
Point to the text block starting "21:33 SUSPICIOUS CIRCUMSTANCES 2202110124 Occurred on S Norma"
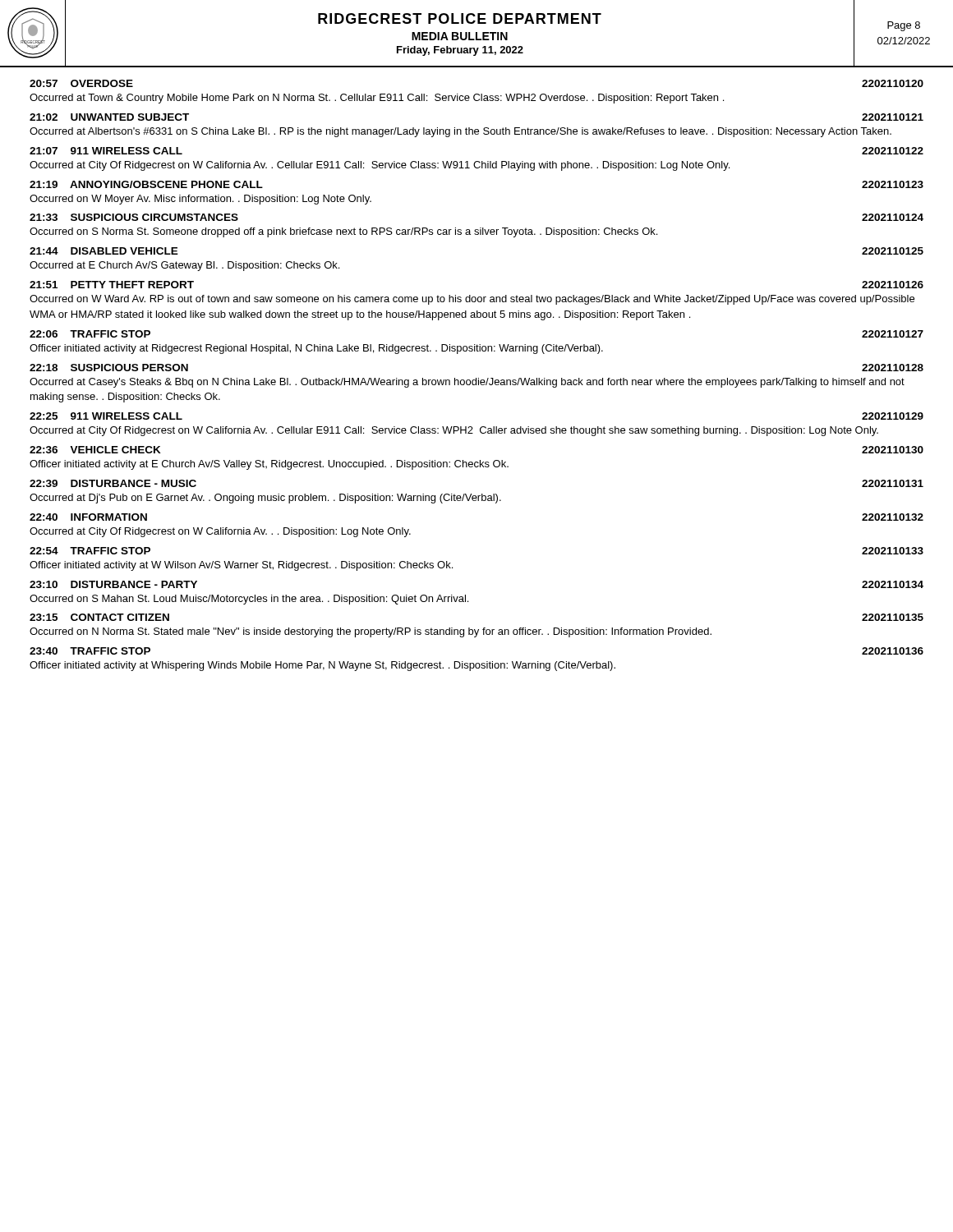(x=476, y=226)
